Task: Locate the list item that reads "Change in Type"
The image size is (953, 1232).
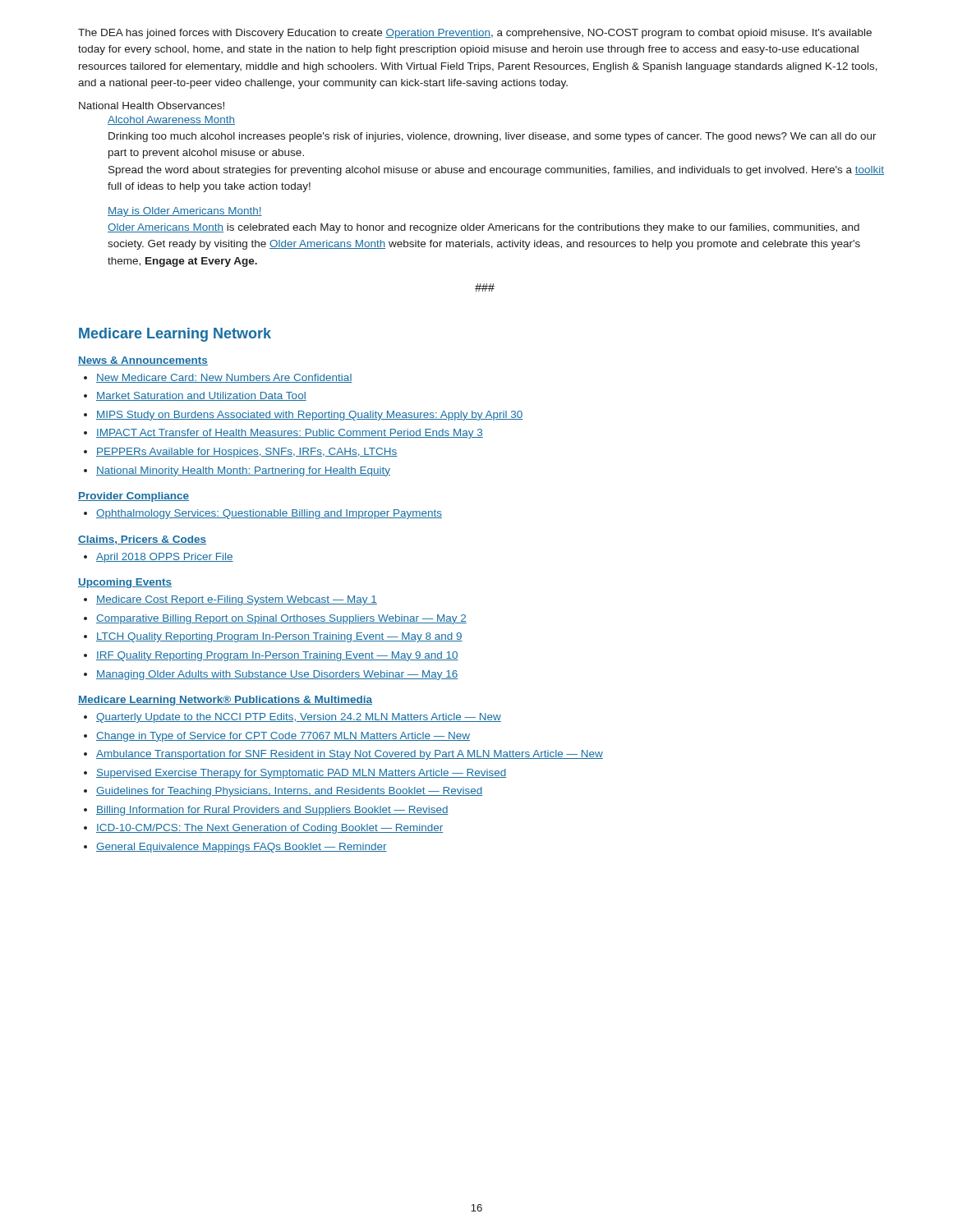Action: 283,735
